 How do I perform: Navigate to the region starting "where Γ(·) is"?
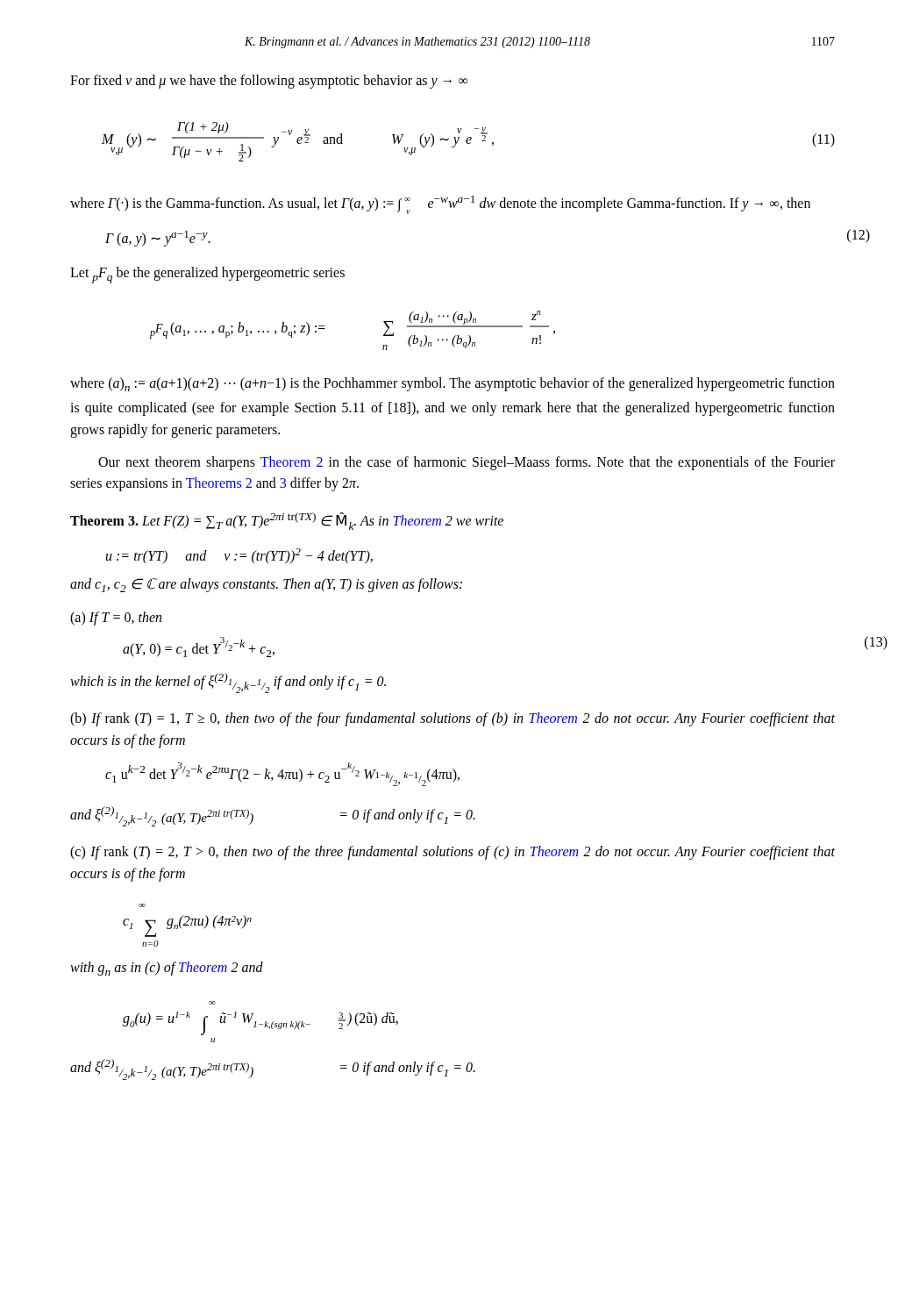(x=440, y=203)
